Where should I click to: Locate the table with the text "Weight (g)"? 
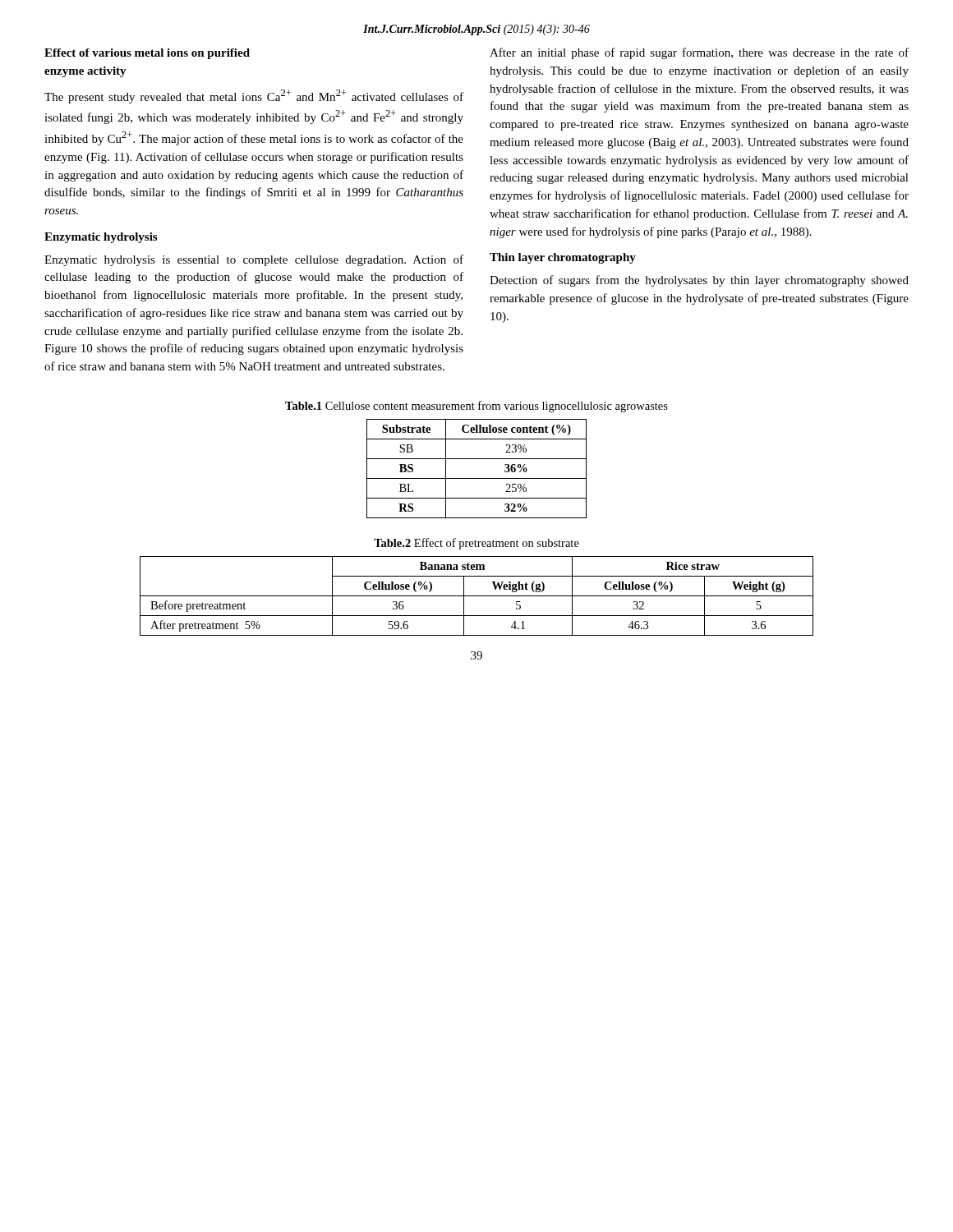point(476,596)
